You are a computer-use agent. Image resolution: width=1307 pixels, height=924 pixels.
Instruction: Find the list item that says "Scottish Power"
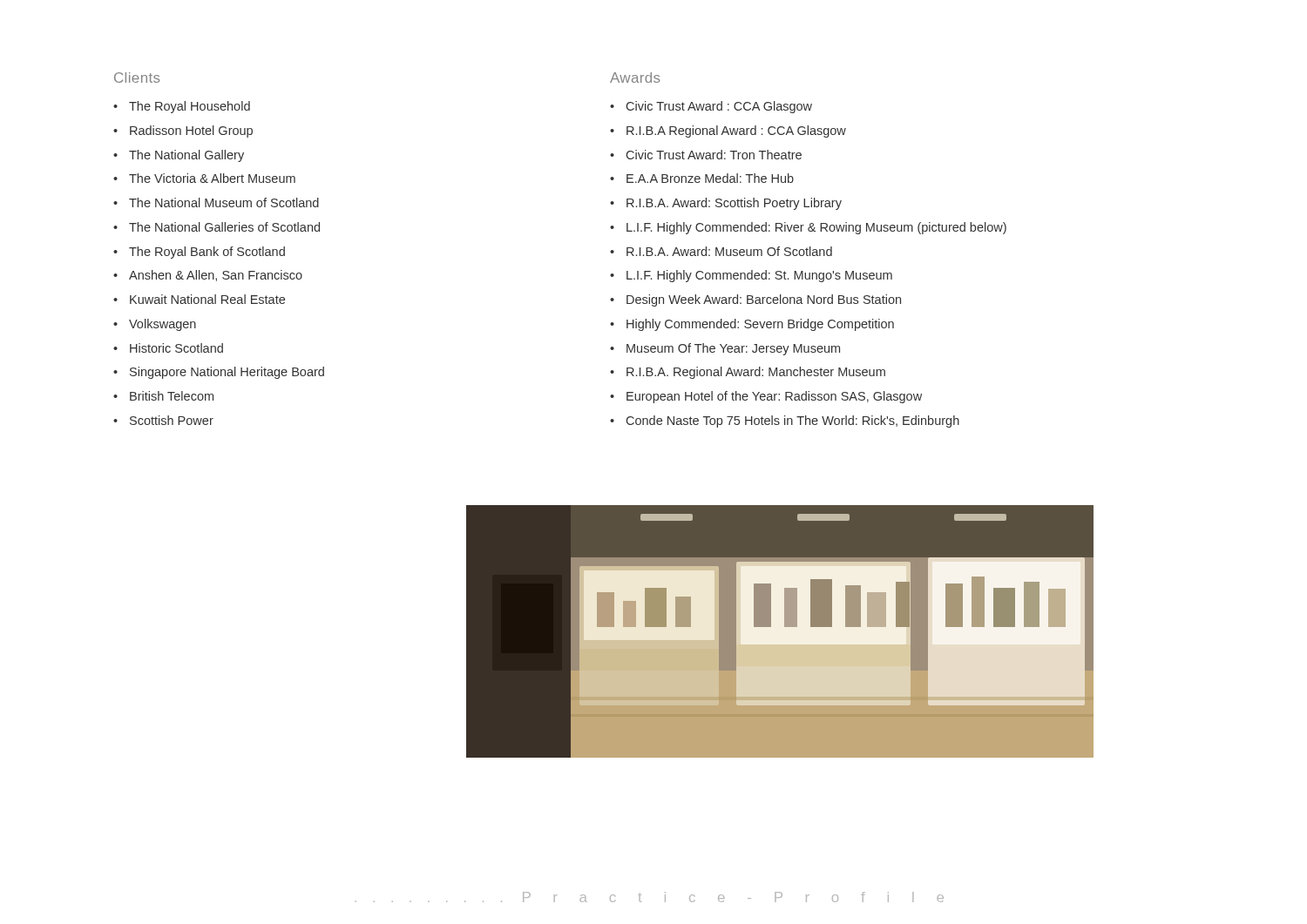pos(171,420)
